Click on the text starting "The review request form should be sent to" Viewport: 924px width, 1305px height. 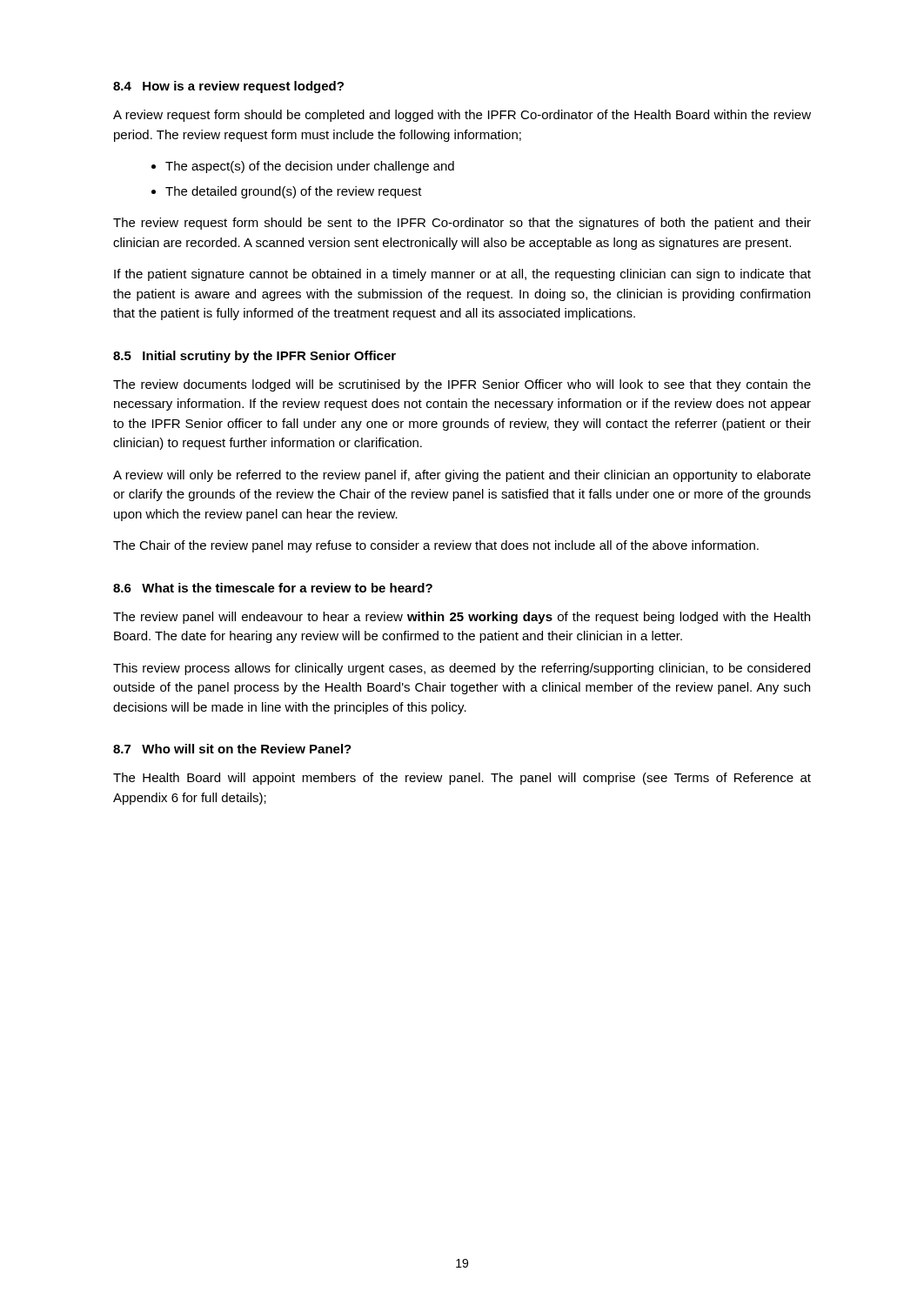[x=462, y=233]
